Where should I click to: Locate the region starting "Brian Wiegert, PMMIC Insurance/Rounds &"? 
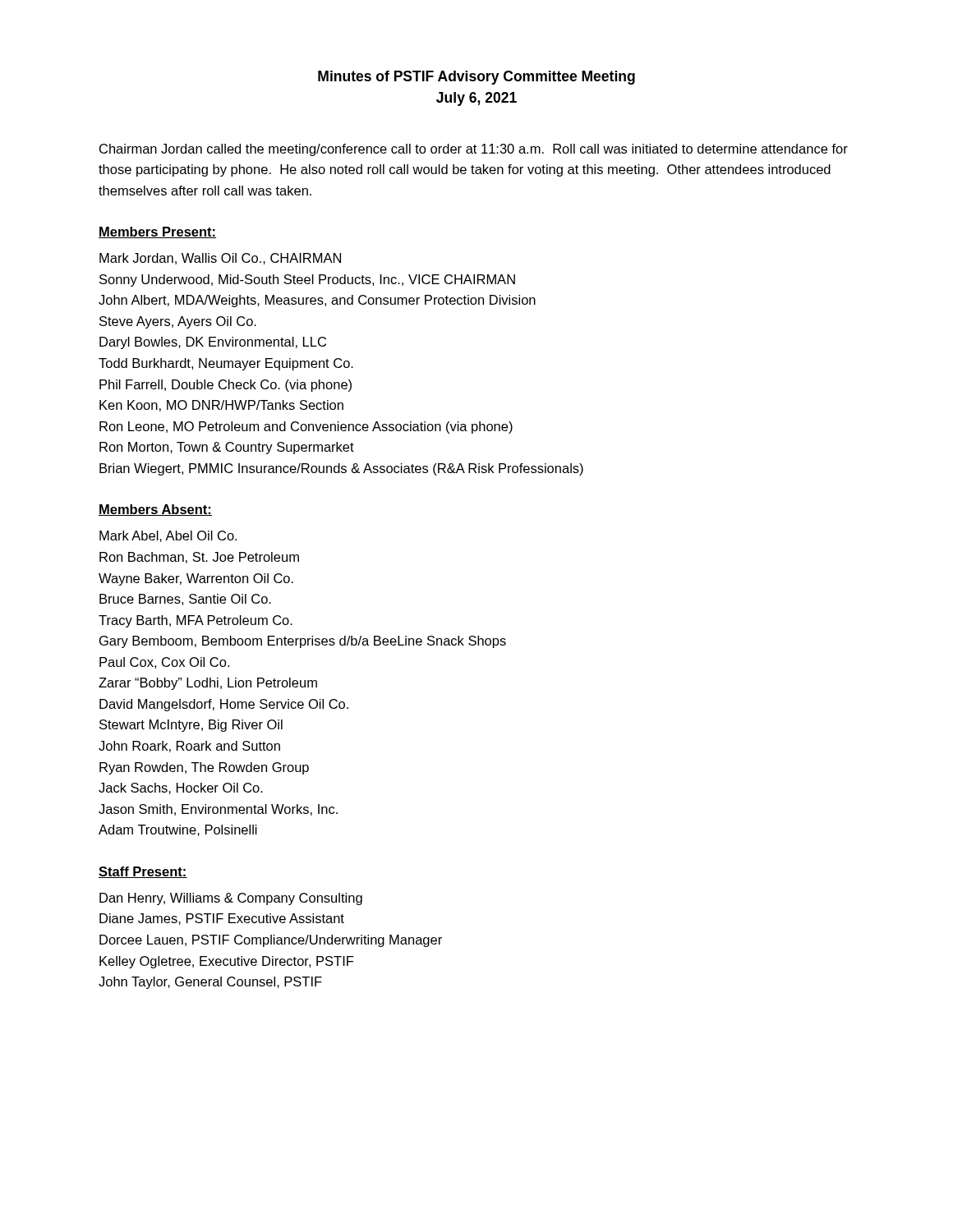[x=341, y=468]
